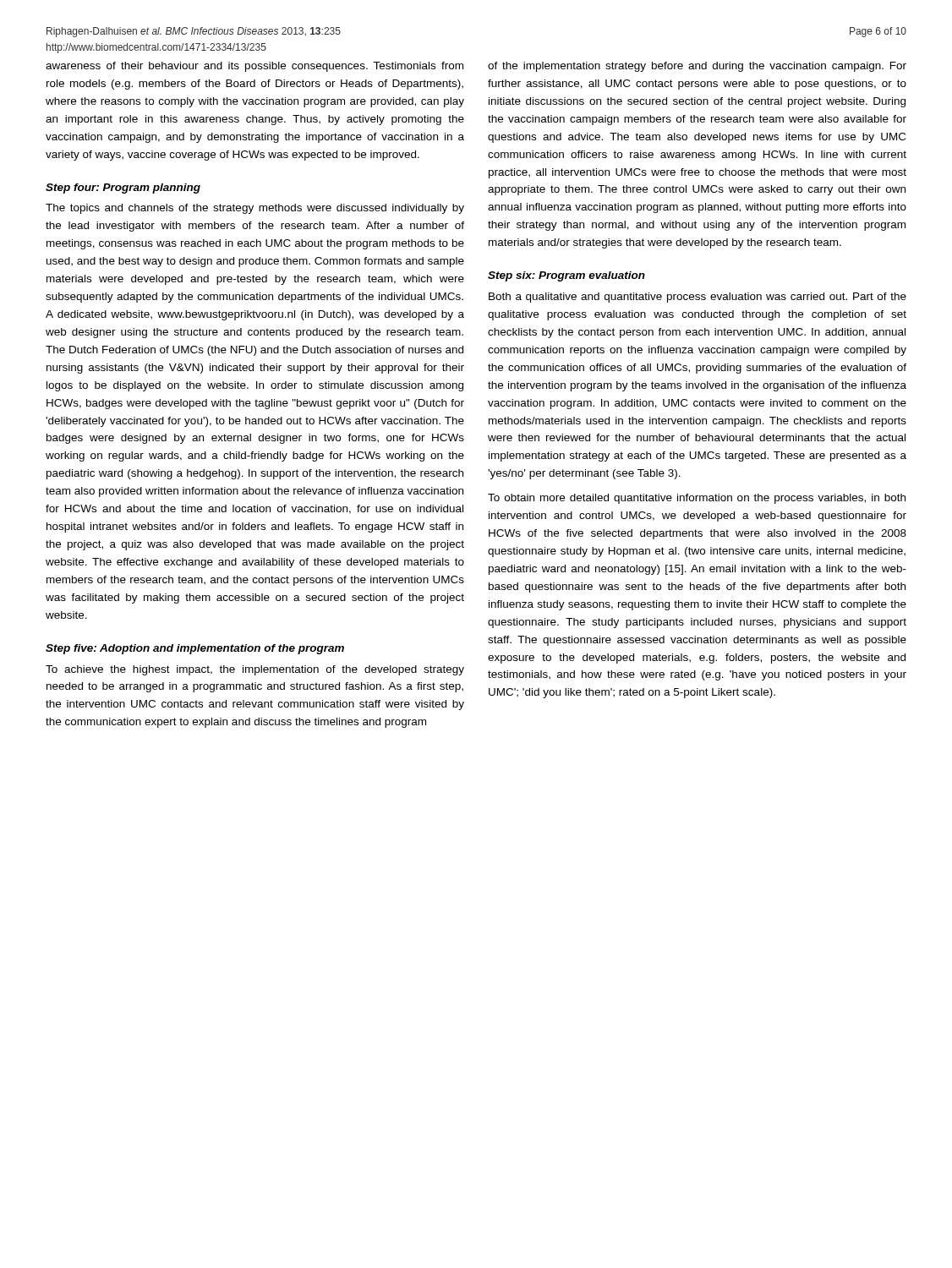Image resolution: width=952 pixels, height=1268 pixels.
Task: Click on the text block starting "Step four: Program planning"
Action: [x=123, y=187]
